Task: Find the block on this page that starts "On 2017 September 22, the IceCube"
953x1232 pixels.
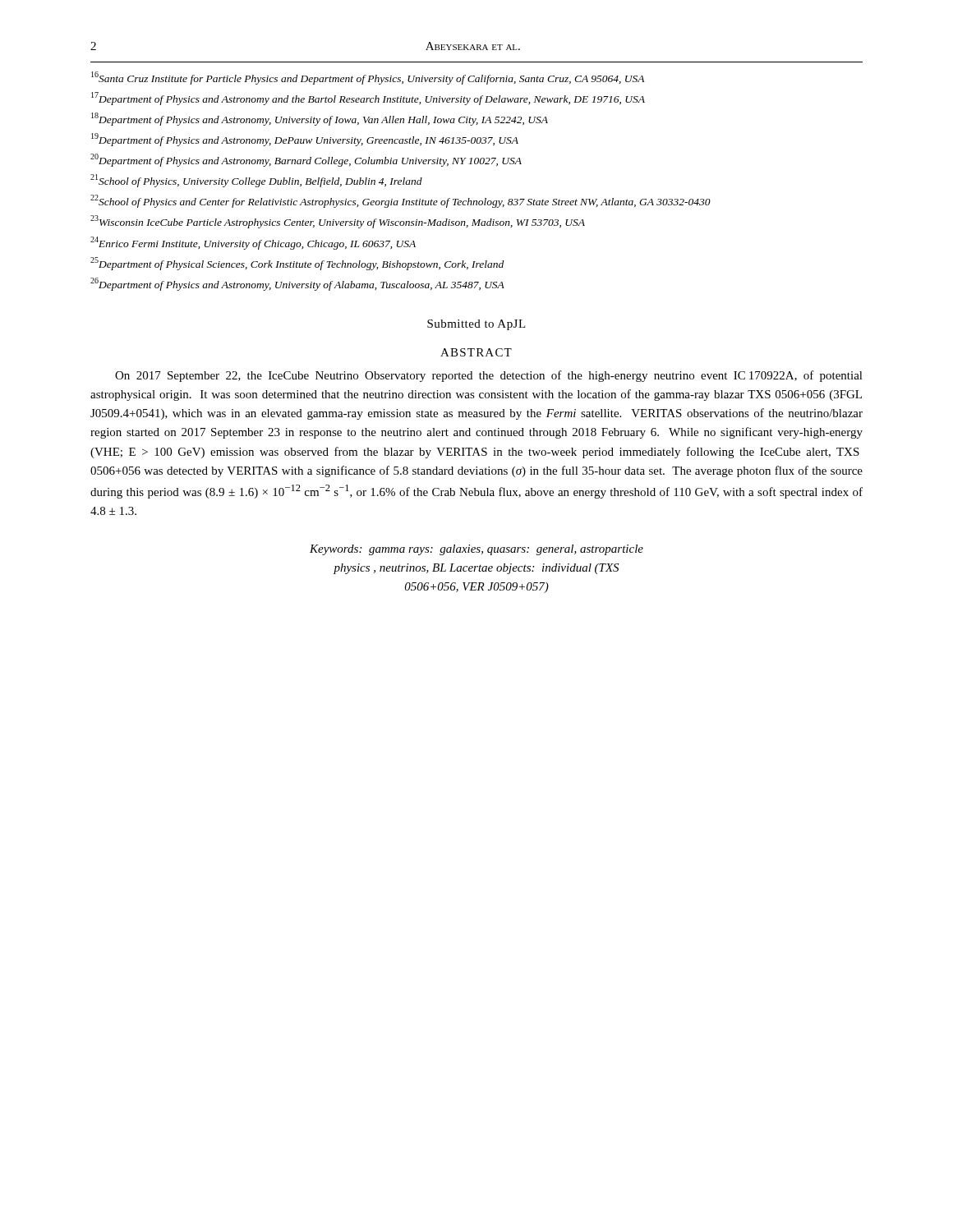Action: pos(476,444)
